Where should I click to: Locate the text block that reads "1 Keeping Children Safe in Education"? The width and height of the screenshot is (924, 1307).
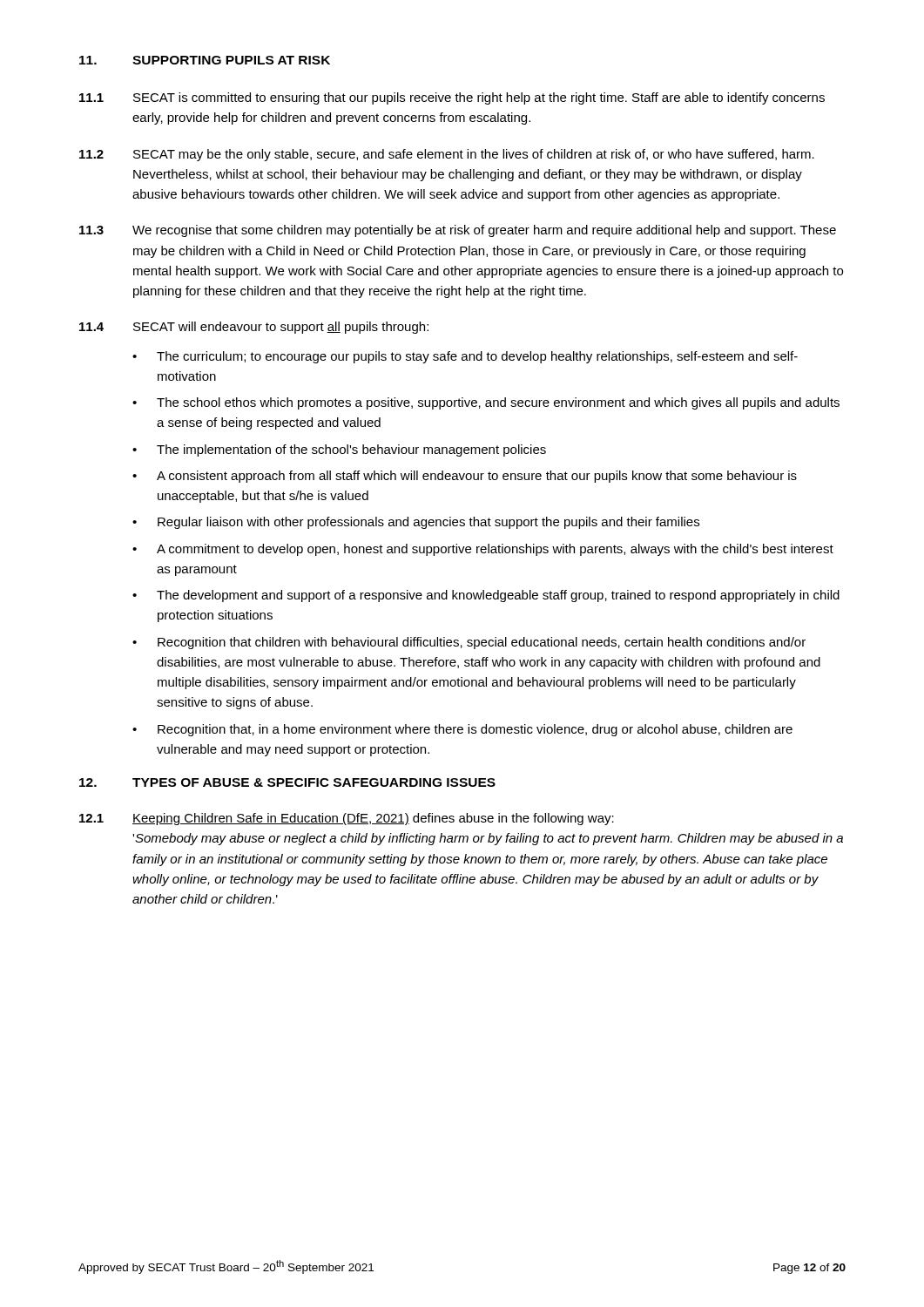coord(462,858)
